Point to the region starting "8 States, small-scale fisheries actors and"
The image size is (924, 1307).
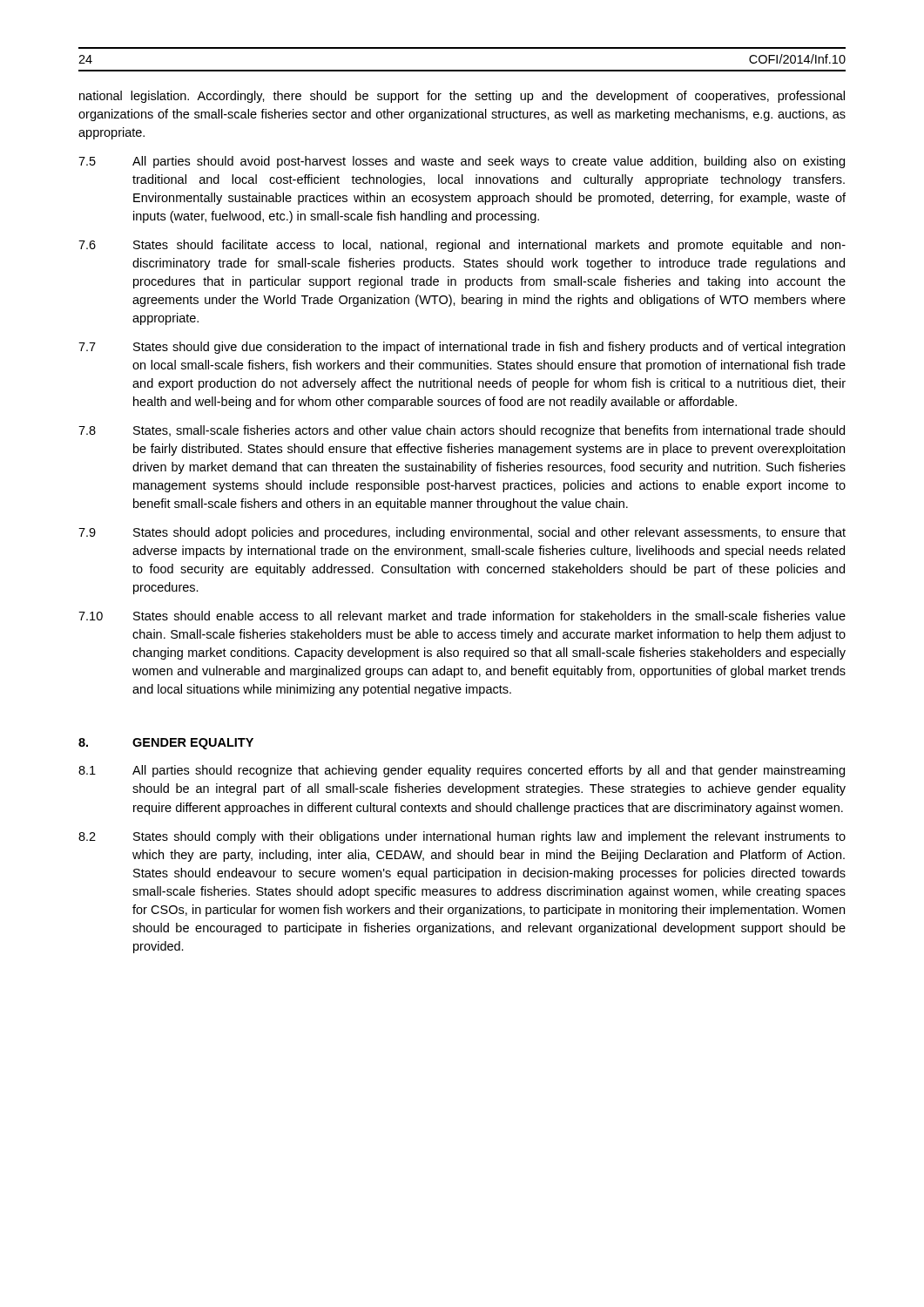[462, 468]
